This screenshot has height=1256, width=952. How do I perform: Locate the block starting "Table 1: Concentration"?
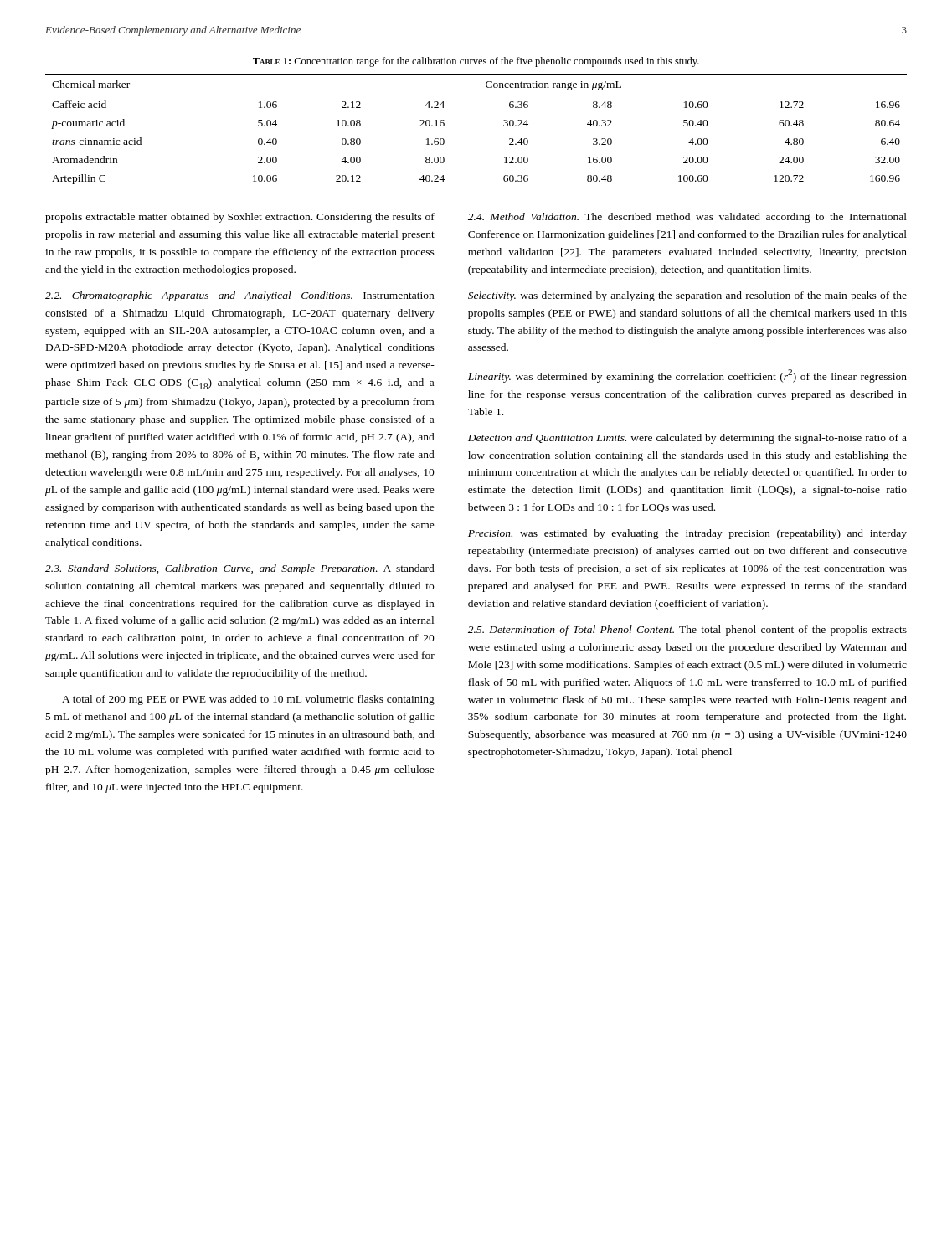(476, 61)
